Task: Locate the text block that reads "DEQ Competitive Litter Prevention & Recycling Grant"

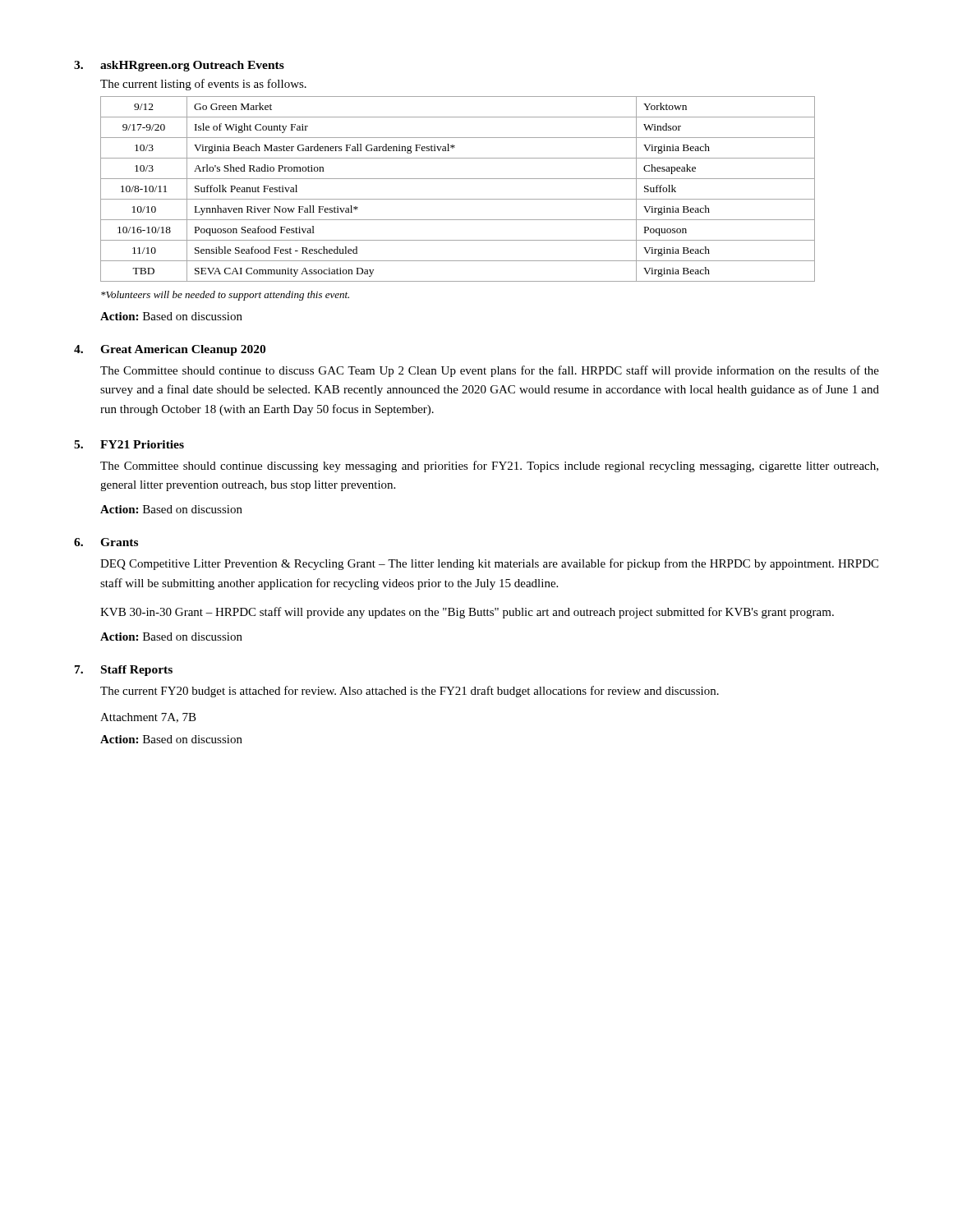Action: pos(490,573)
